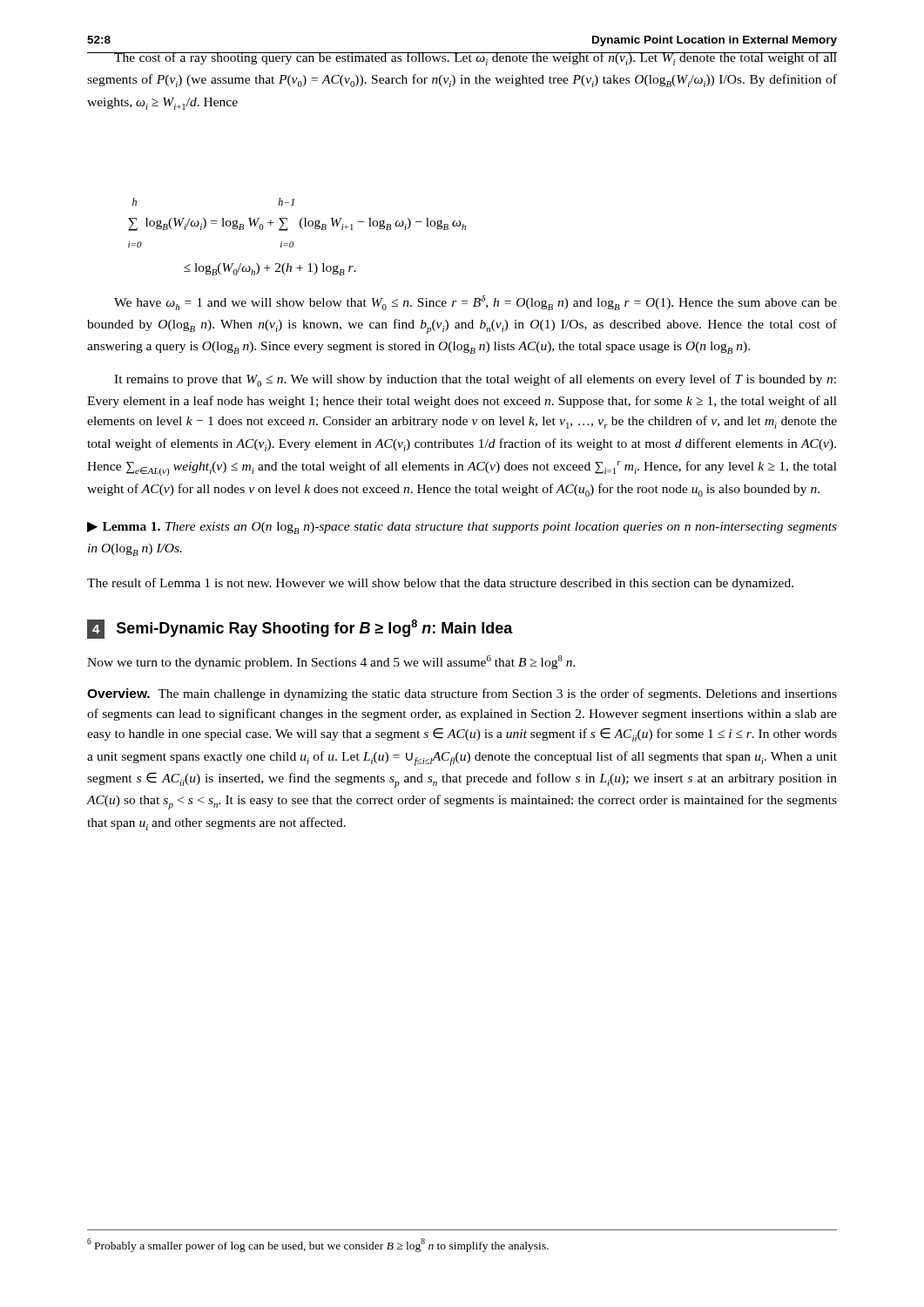Point to the text block starting "The result of Lemma 1"
924x1307 pixels.
[441, 582]
